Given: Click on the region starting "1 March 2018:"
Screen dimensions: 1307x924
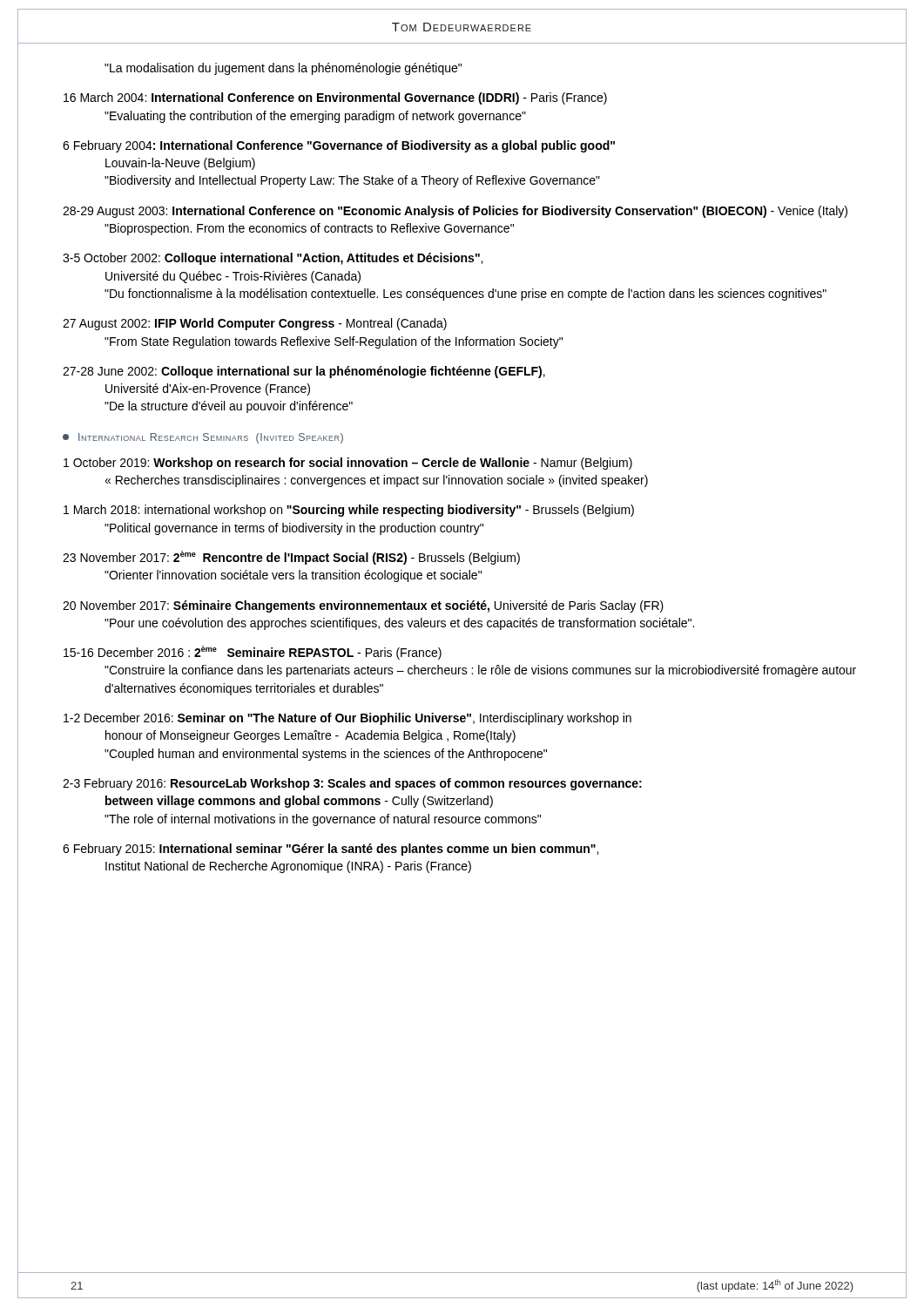Looking at the screenshot, I should 467,519.
